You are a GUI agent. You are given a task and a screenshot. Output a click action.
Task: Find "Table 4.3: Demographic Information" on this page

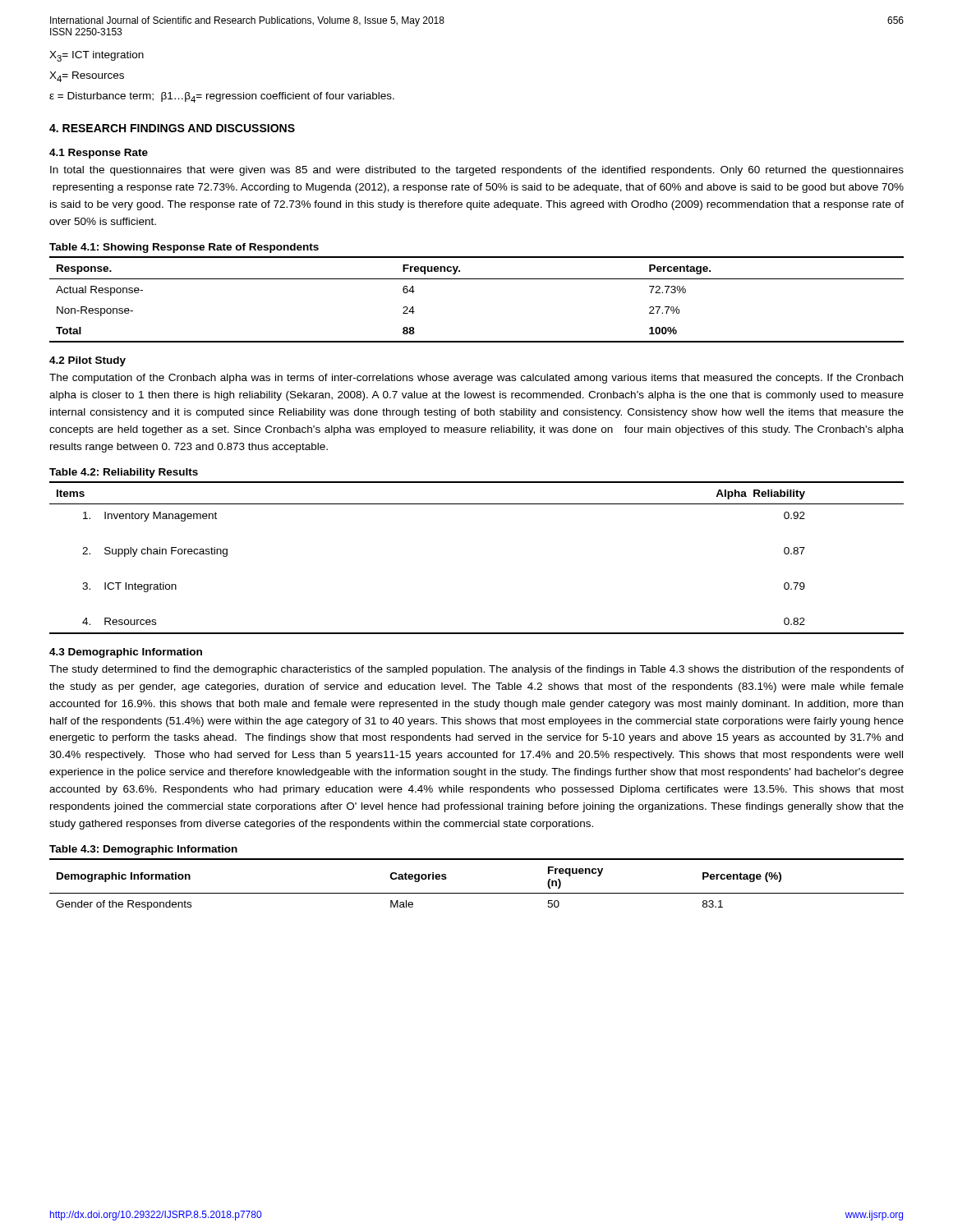(143, 849)
